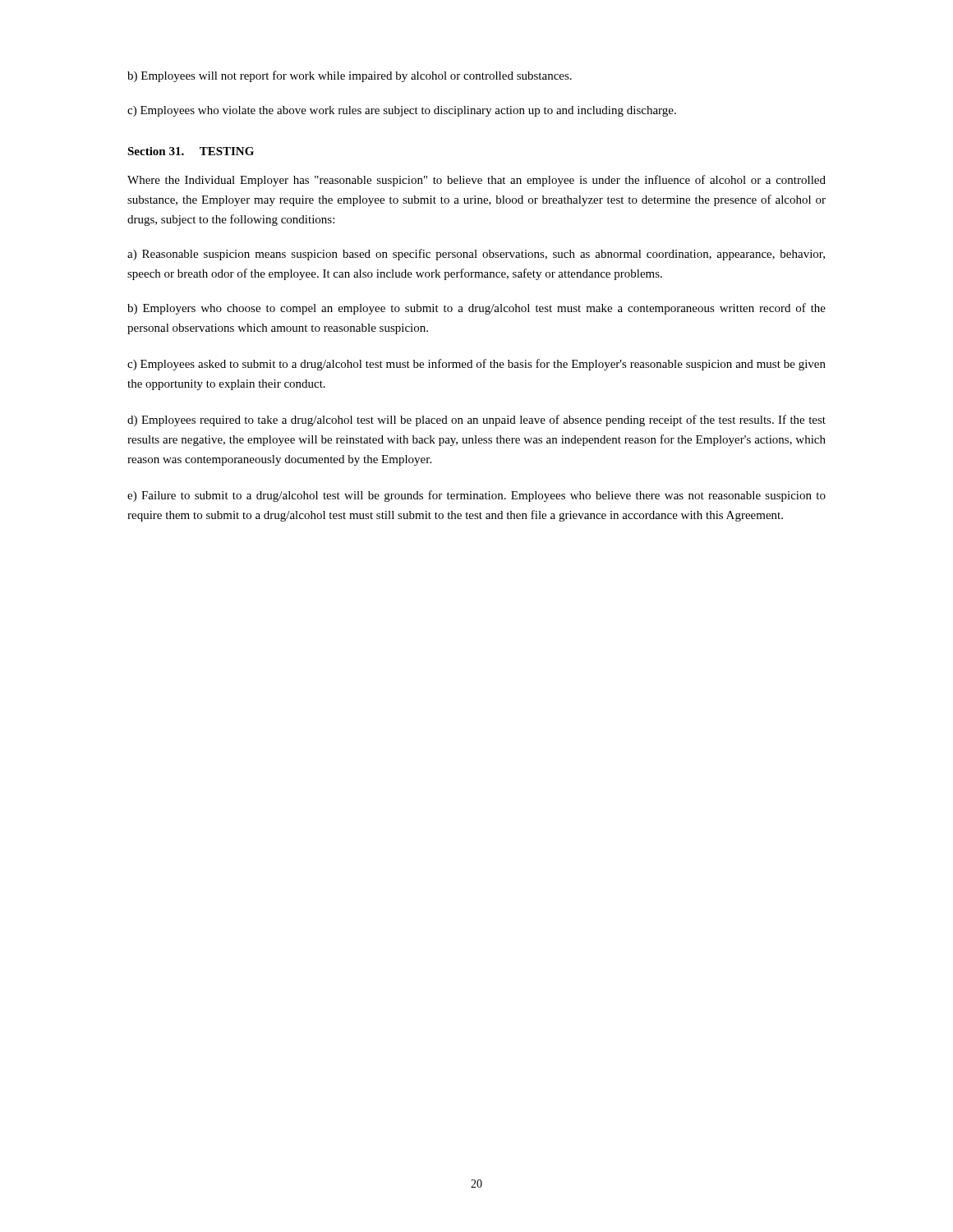Locate the region starting "b) Employees will not"
The height and width of the screenshot is (1232, 953).
(350, 76)
